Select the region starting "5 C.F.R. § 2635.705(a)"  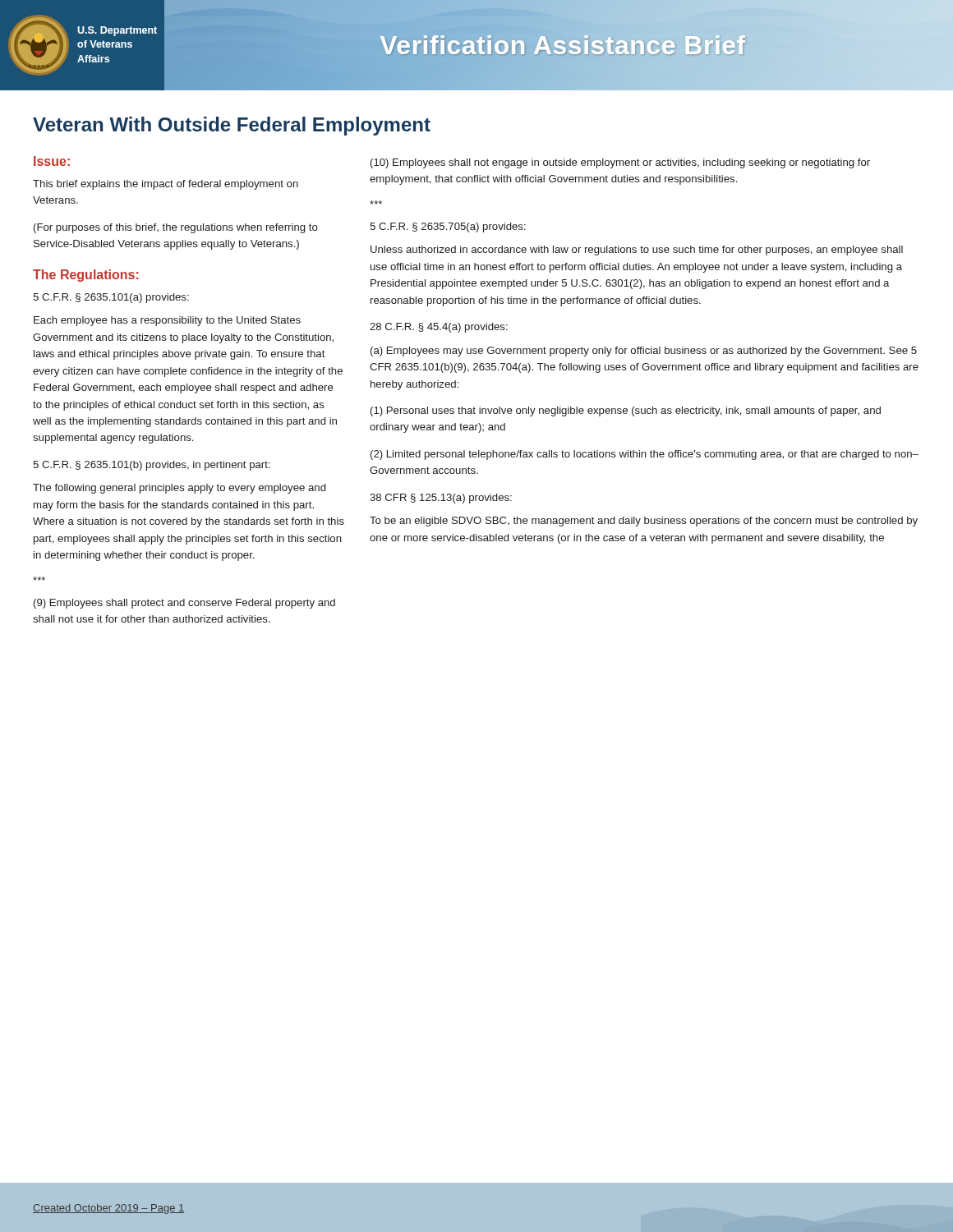point(448,226)
